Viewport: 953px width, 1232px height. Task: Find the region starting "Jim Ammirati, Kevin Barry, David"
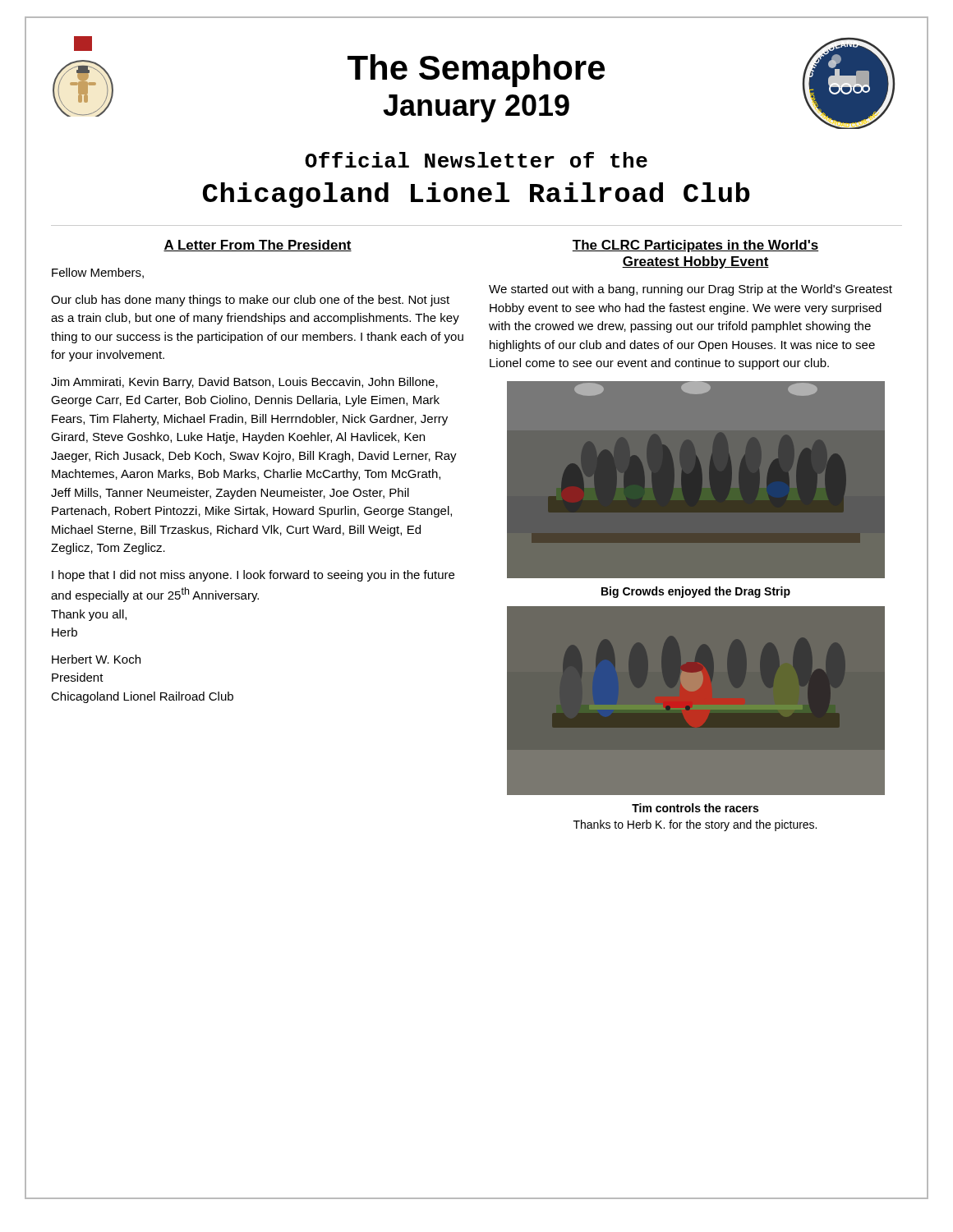[254, 464]
